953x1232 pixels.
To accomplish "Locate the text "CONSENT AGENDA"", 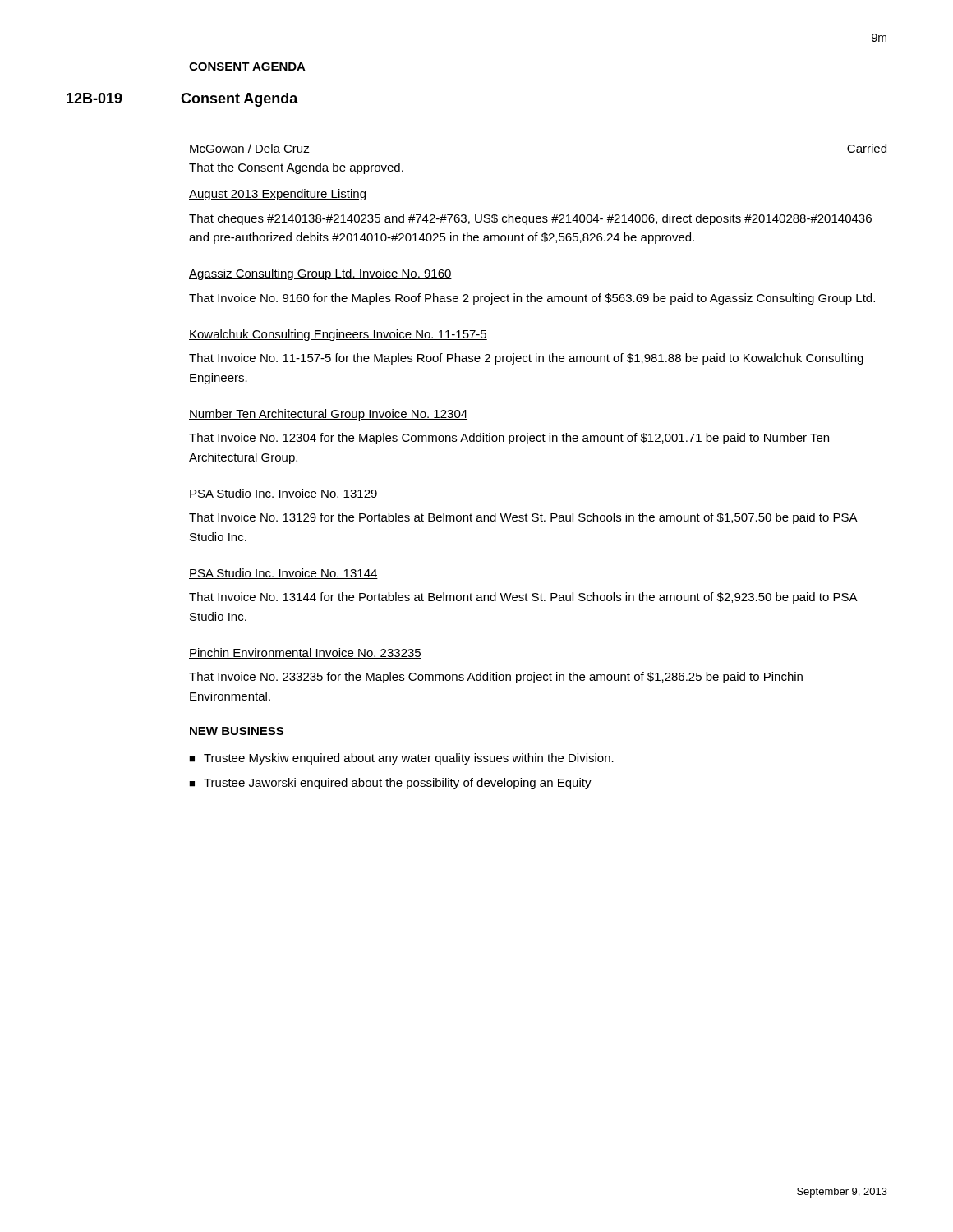I will pyautogui.click(x=247, y=66).
